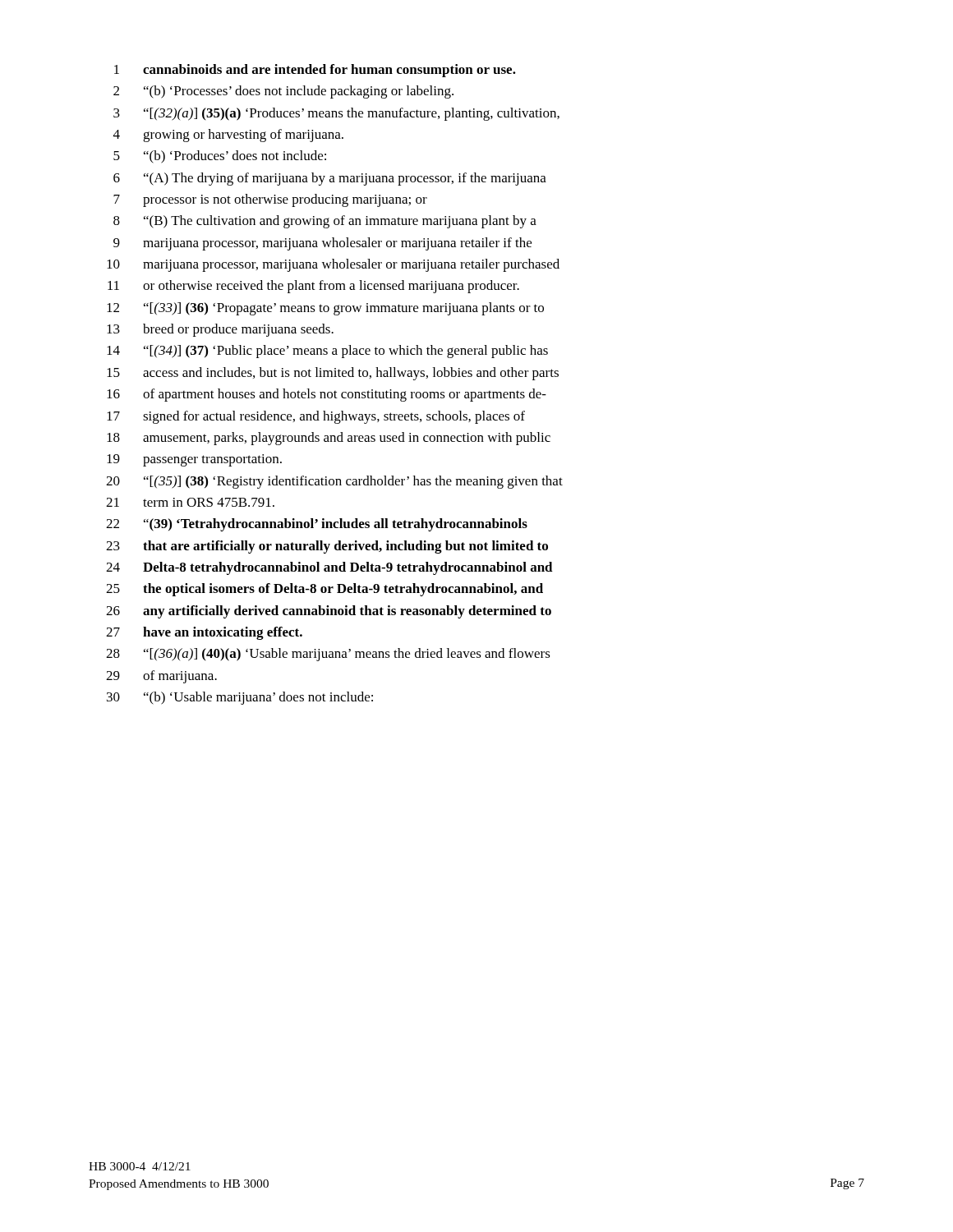Click the passage that begins "9 marijuana processor, marijuana wholesaler"
953x1232 pixels.
476,243
